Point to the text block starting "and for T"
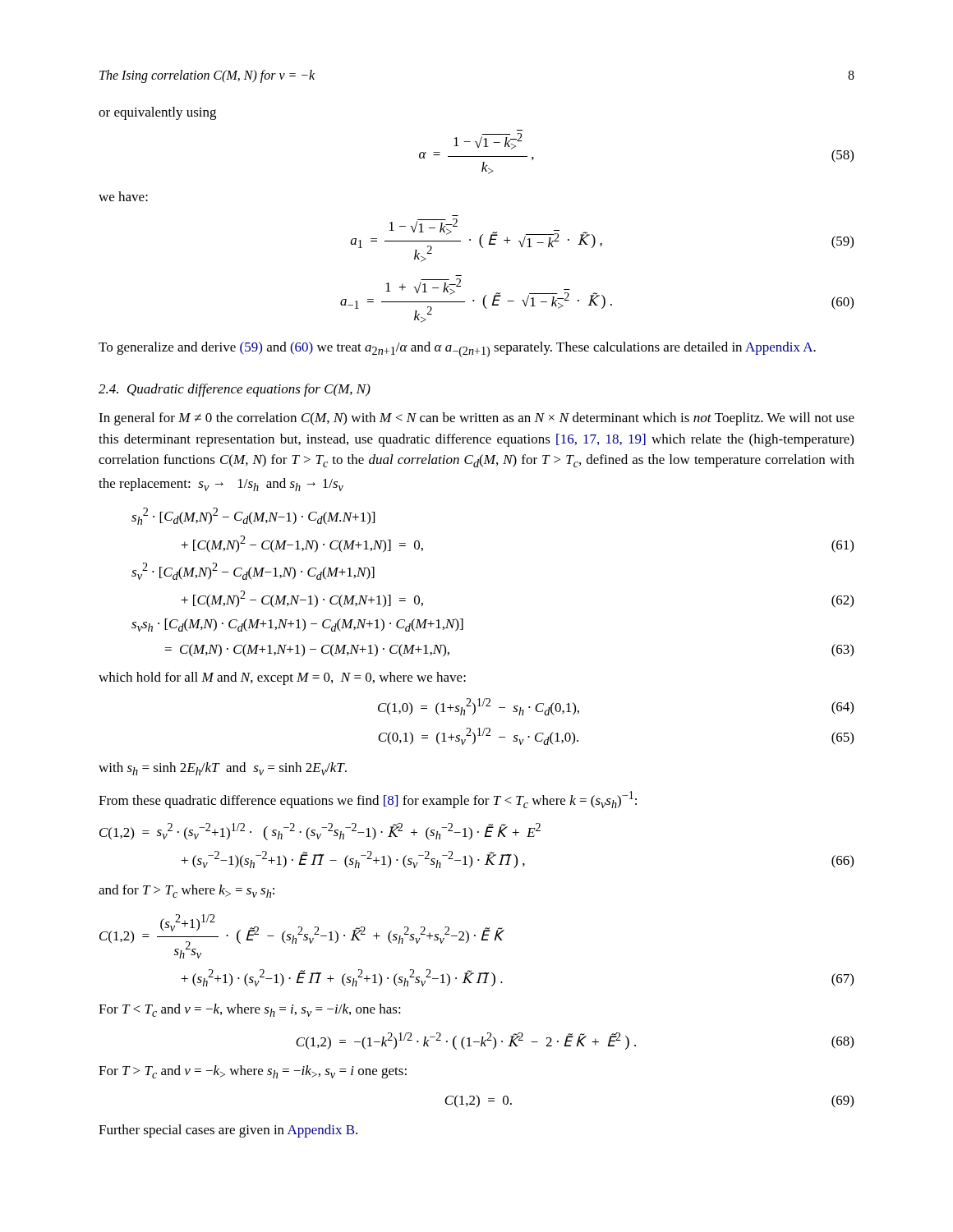Screen dimensions: 1232x953 coord(187,891)
